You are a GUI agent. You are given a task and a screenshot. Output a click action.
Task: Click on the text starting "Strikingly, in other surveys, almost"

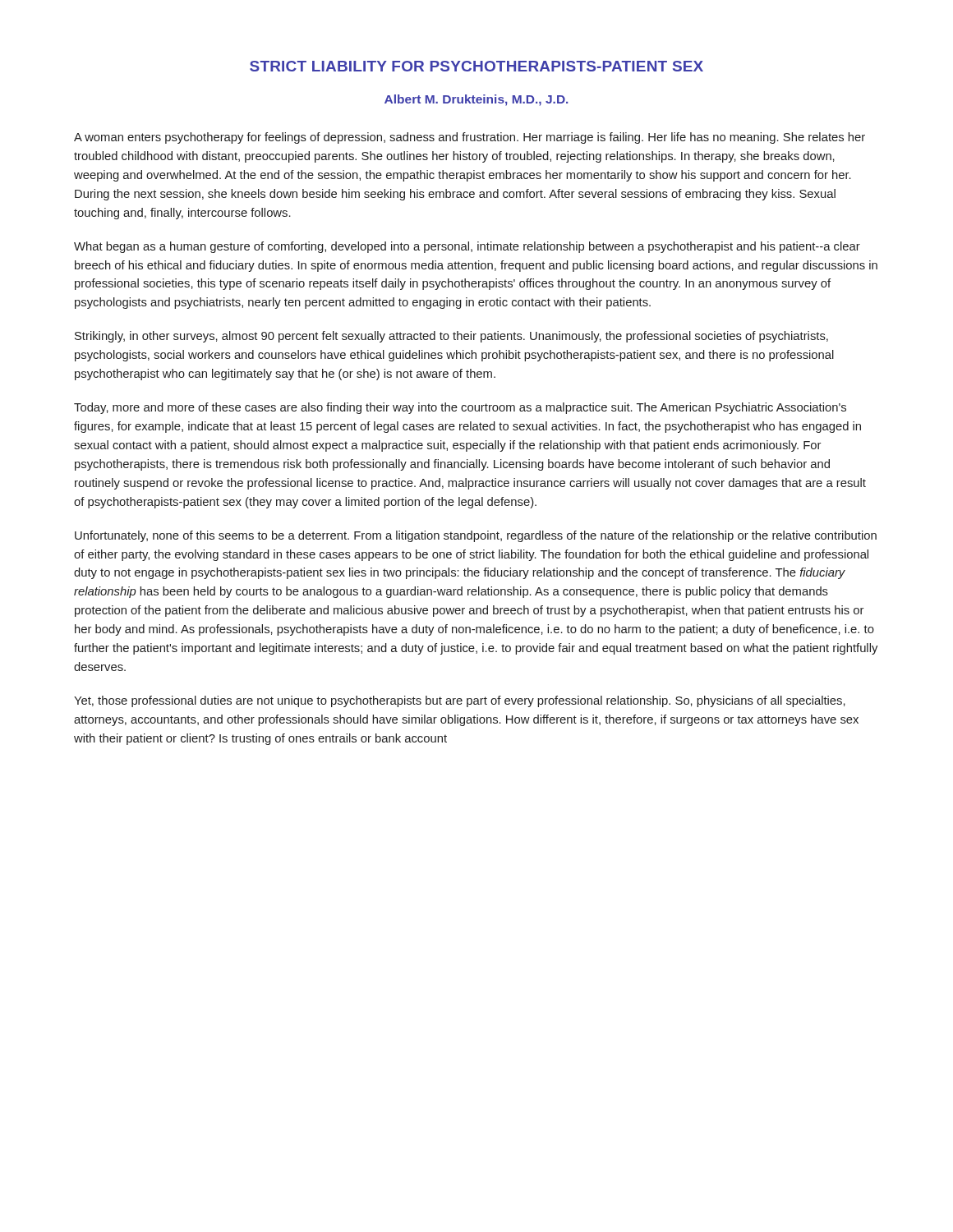pyautogui.click(x=454, y=355)
